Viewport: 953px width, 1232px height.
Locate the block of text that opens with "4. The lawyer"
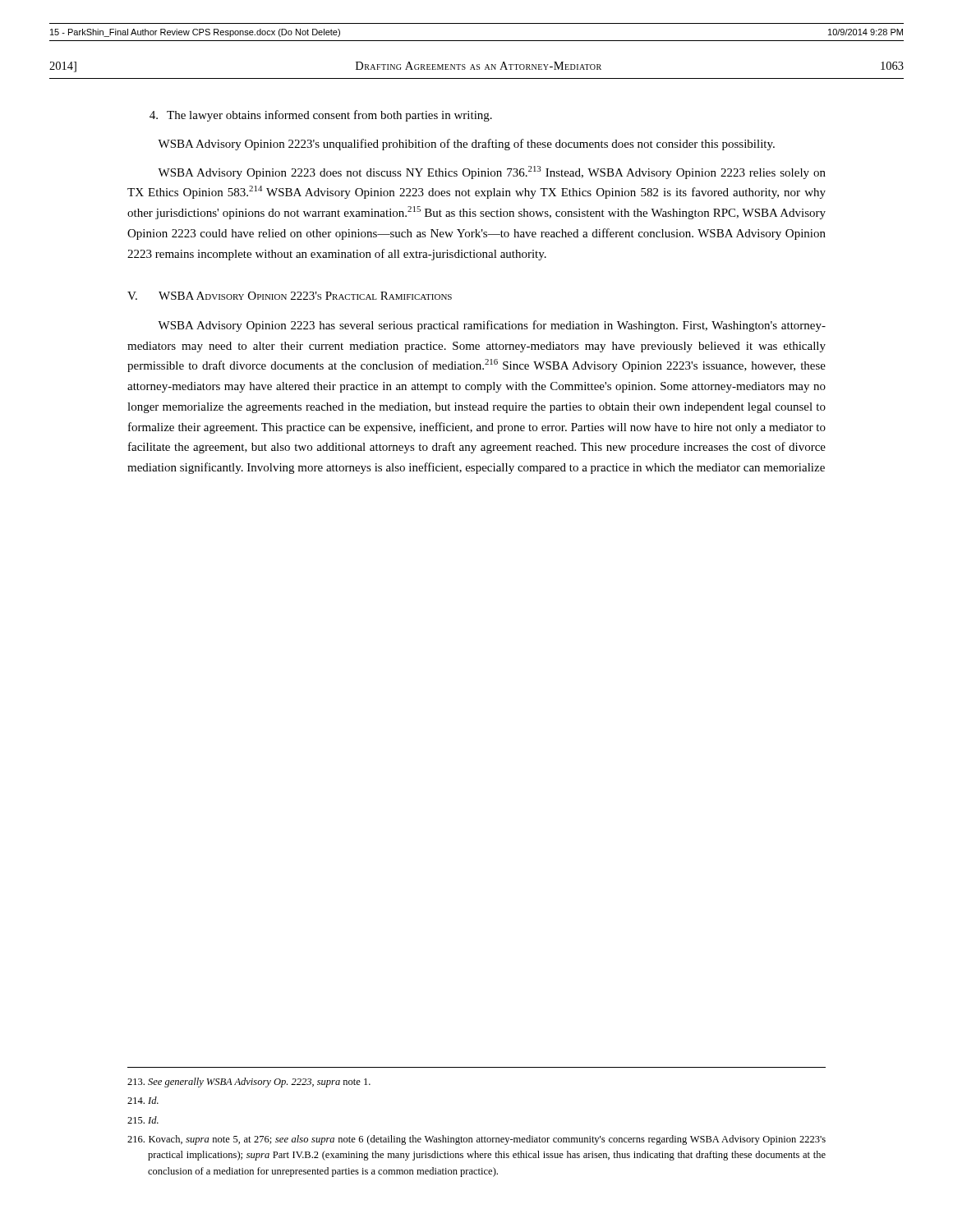tap(476, 115)
